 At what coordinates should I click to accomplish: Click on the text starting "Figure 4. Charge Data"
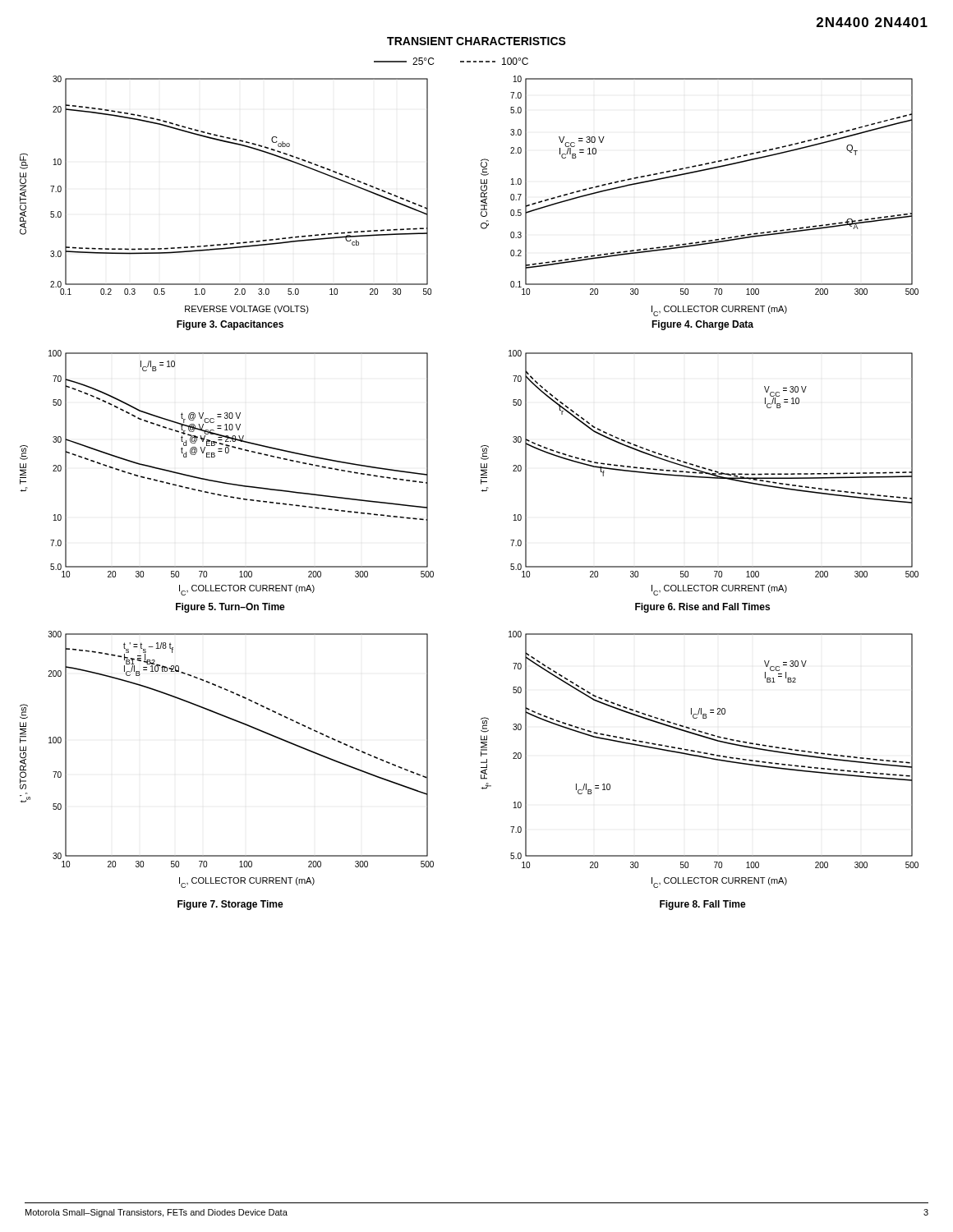pos(702,324)
